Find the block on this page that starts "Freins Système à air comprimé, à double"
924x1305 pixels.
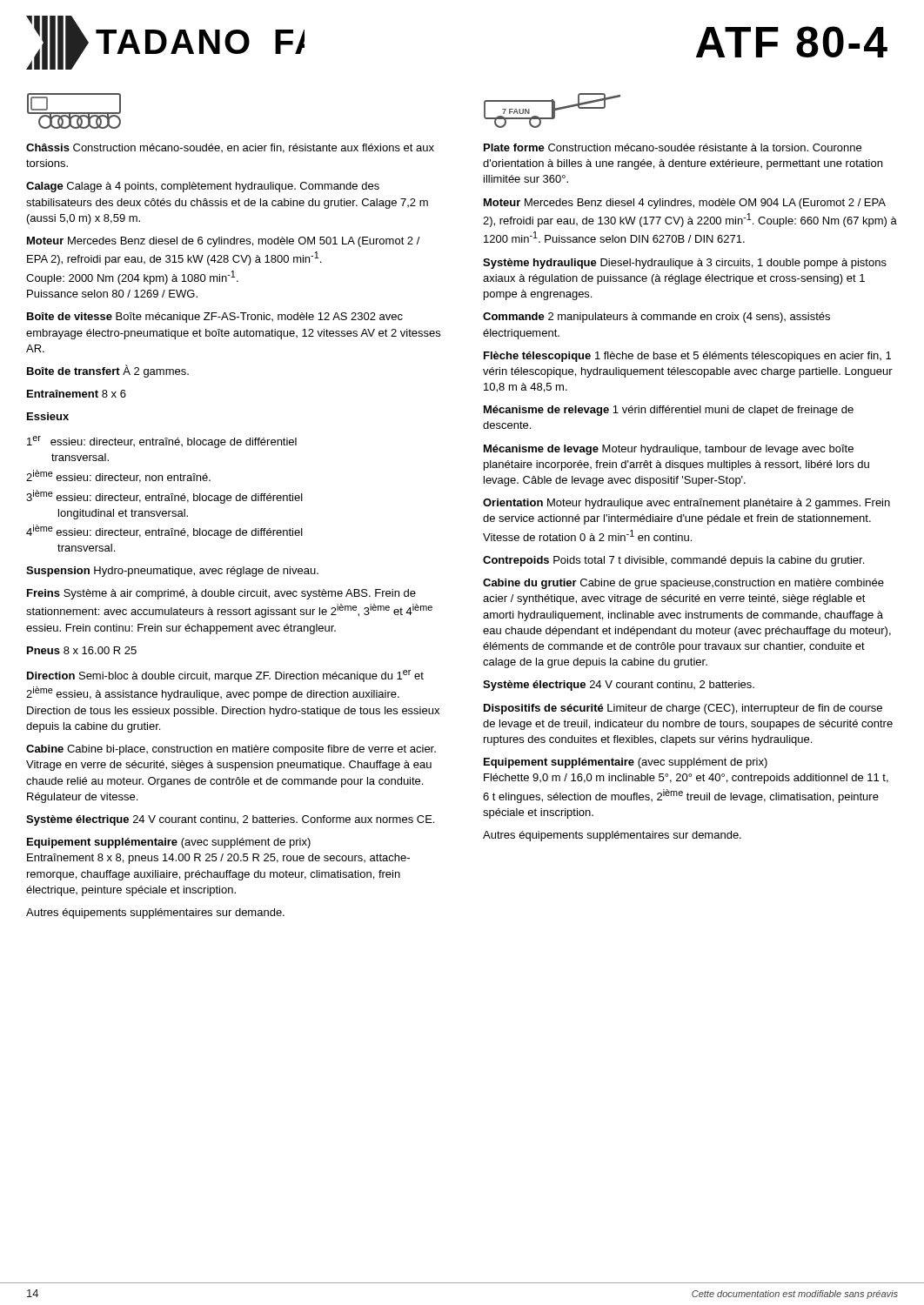(229, 610)
